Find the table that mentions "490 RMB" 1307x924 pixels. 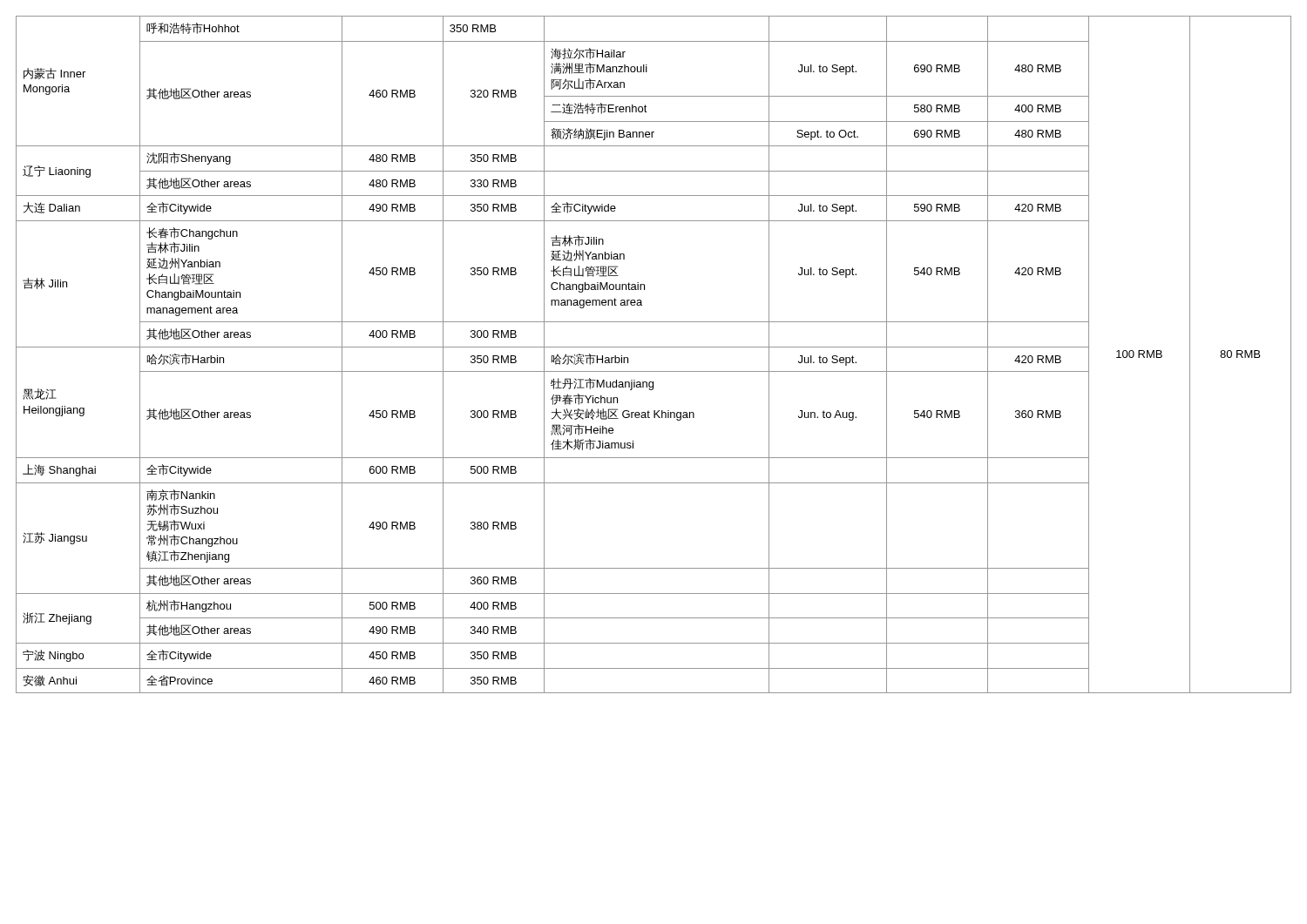(654, 462)
